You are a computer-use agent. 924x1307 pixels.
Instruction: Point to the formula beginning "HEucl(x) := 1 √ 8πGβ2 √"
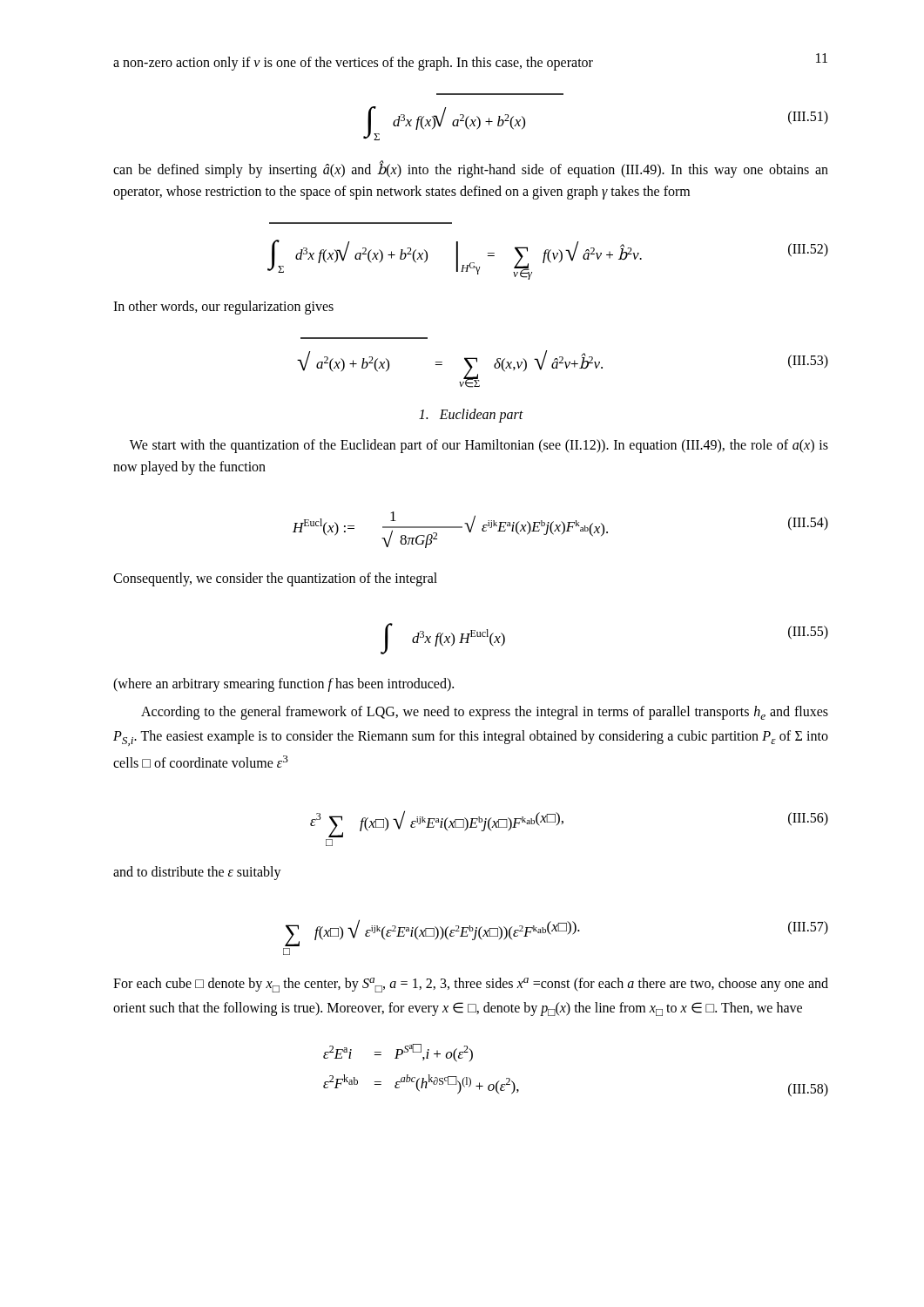click(558, 523)
